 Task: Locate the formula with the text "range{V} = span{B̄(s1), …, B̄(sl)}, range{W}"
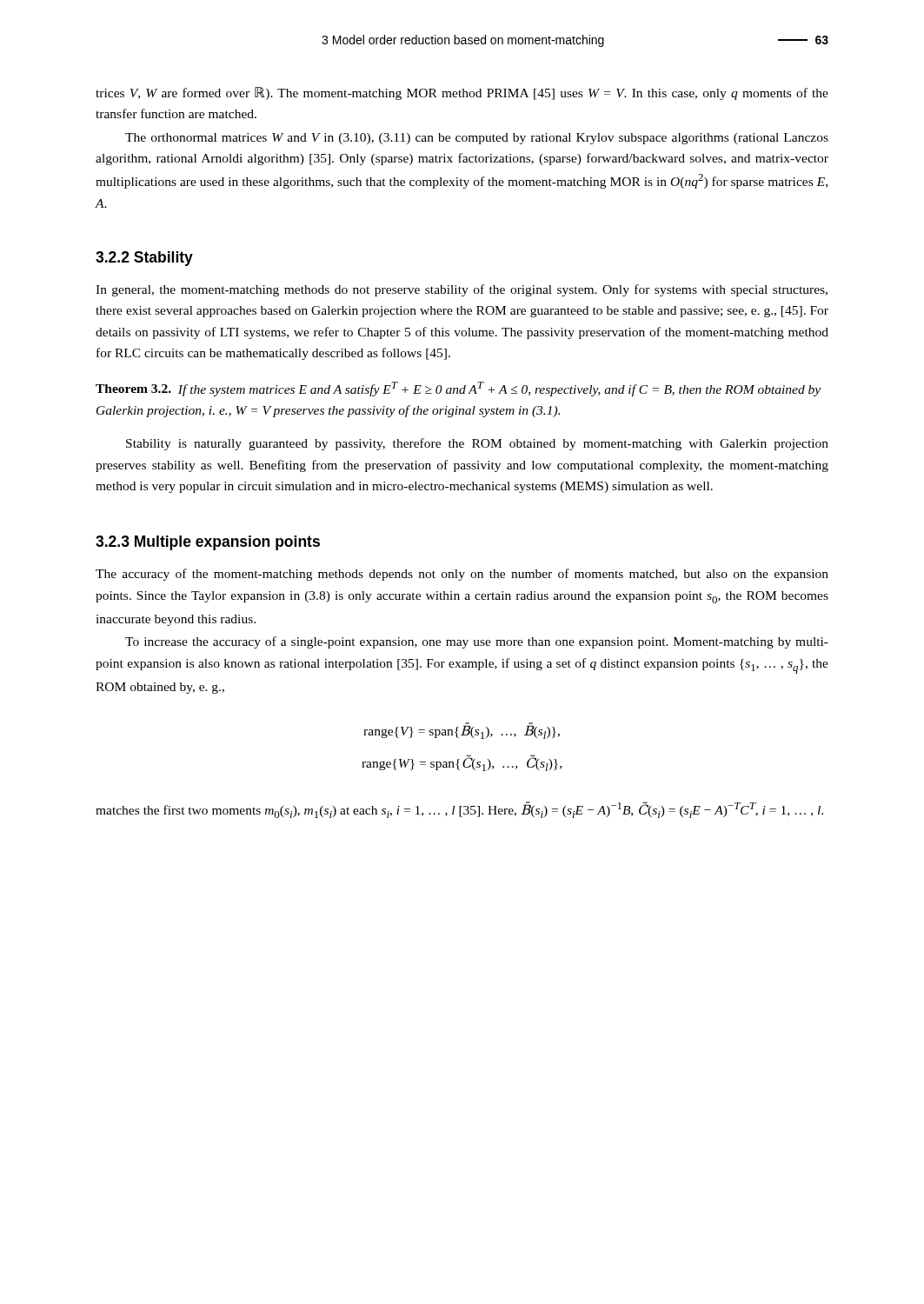462,748
